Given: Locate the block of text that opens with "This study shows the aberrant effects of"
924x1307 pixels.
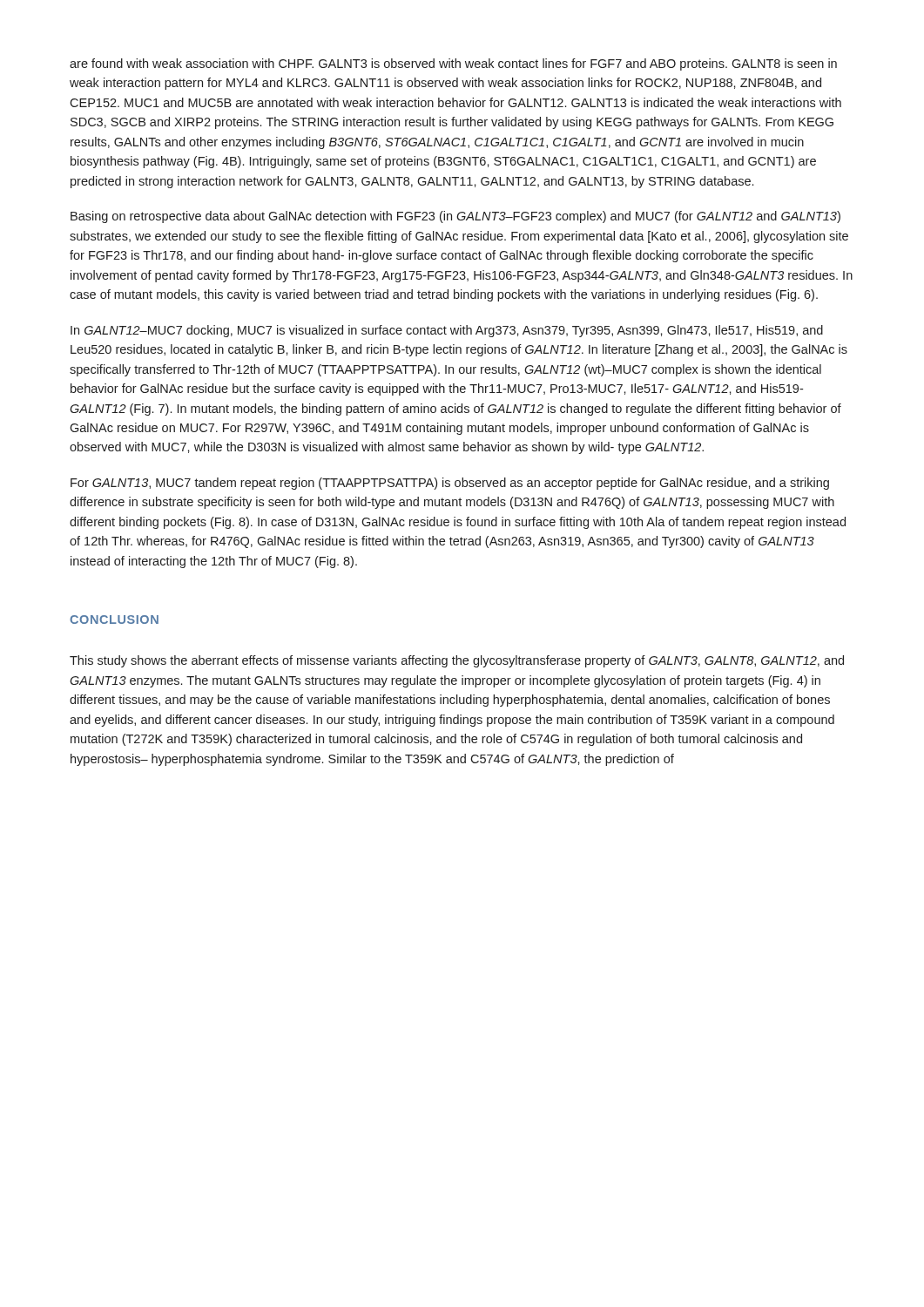Looking at the screenshot, I should coord(457,710).
